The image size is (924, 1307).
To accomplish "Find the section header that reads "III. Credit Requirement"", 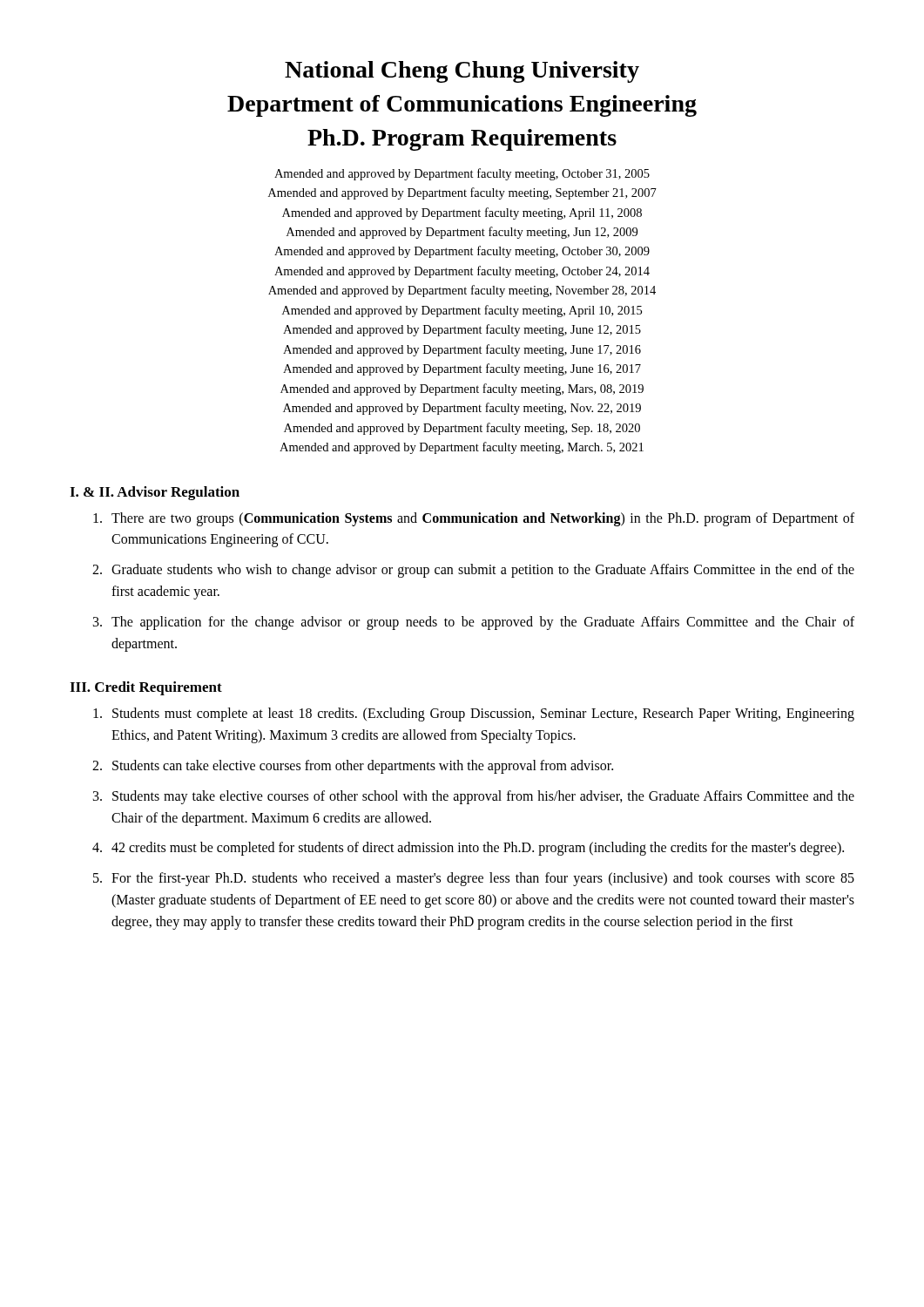I will pos(146,687).
